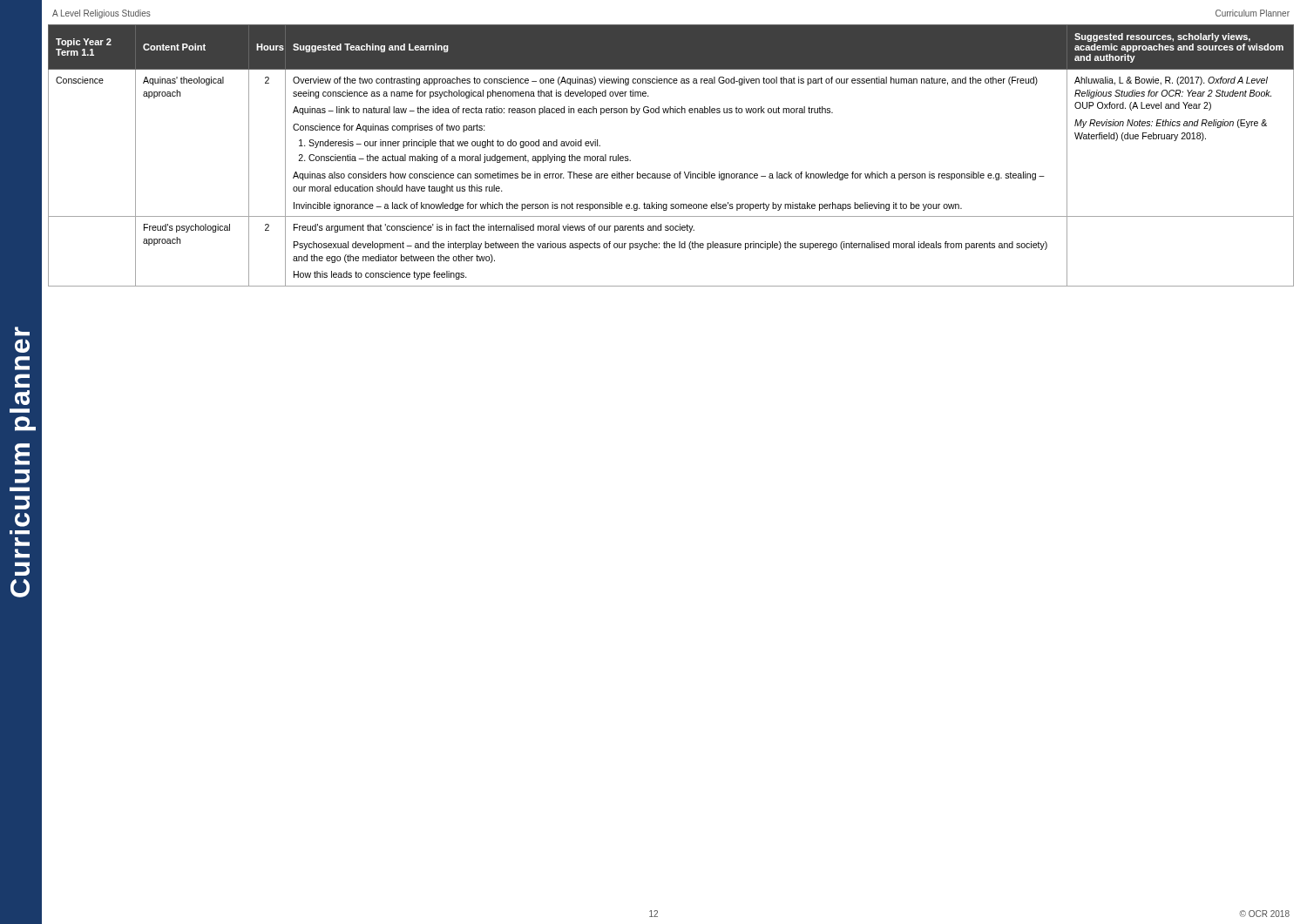The height and width of the screenshot is (924, 1307).
Task: Click on the table containing "Content Point"
Action: [x=671, y=462]
